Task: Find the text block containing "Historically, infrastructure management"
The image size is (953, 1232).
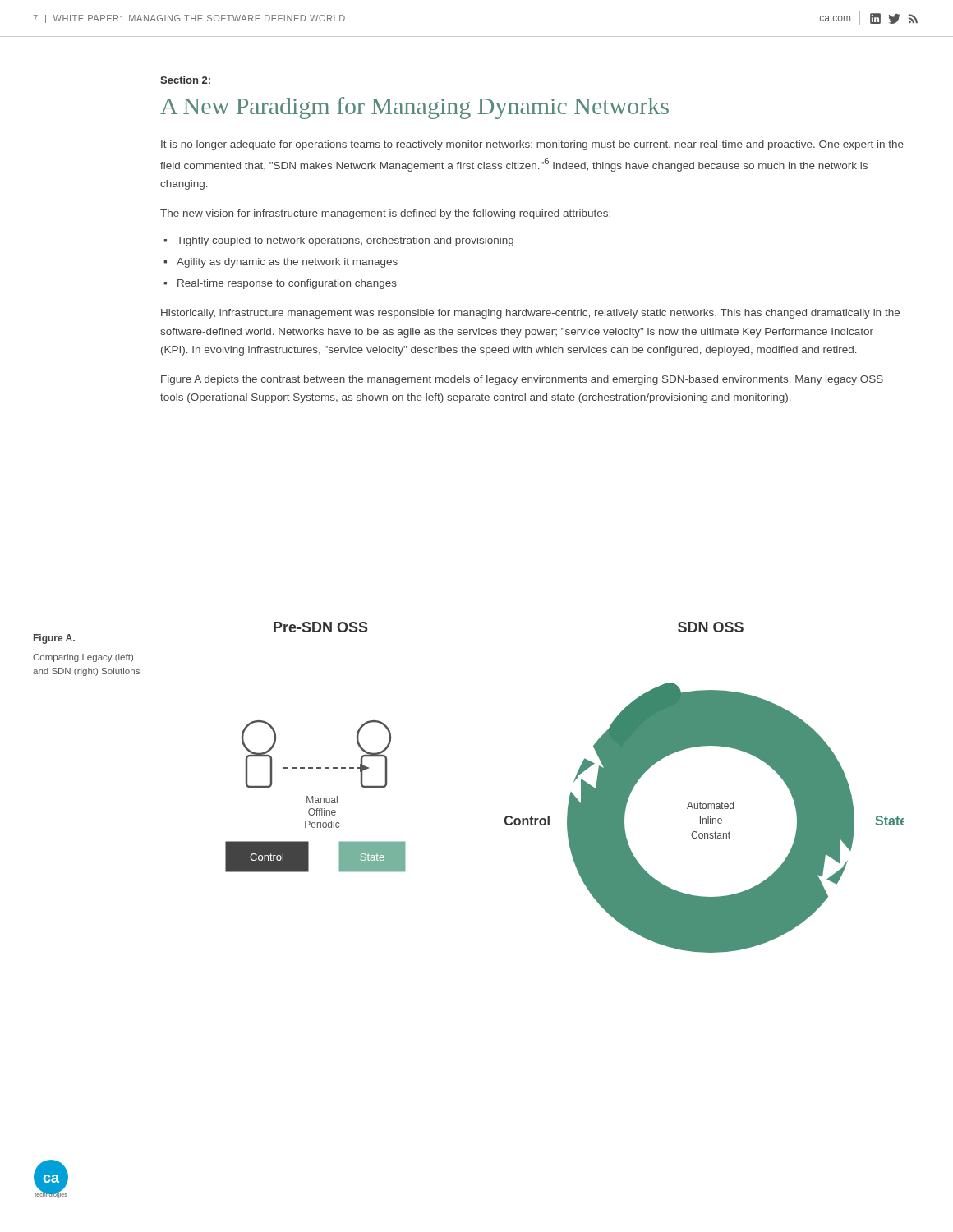Action: pyautogui.click(x=530, y=331)
